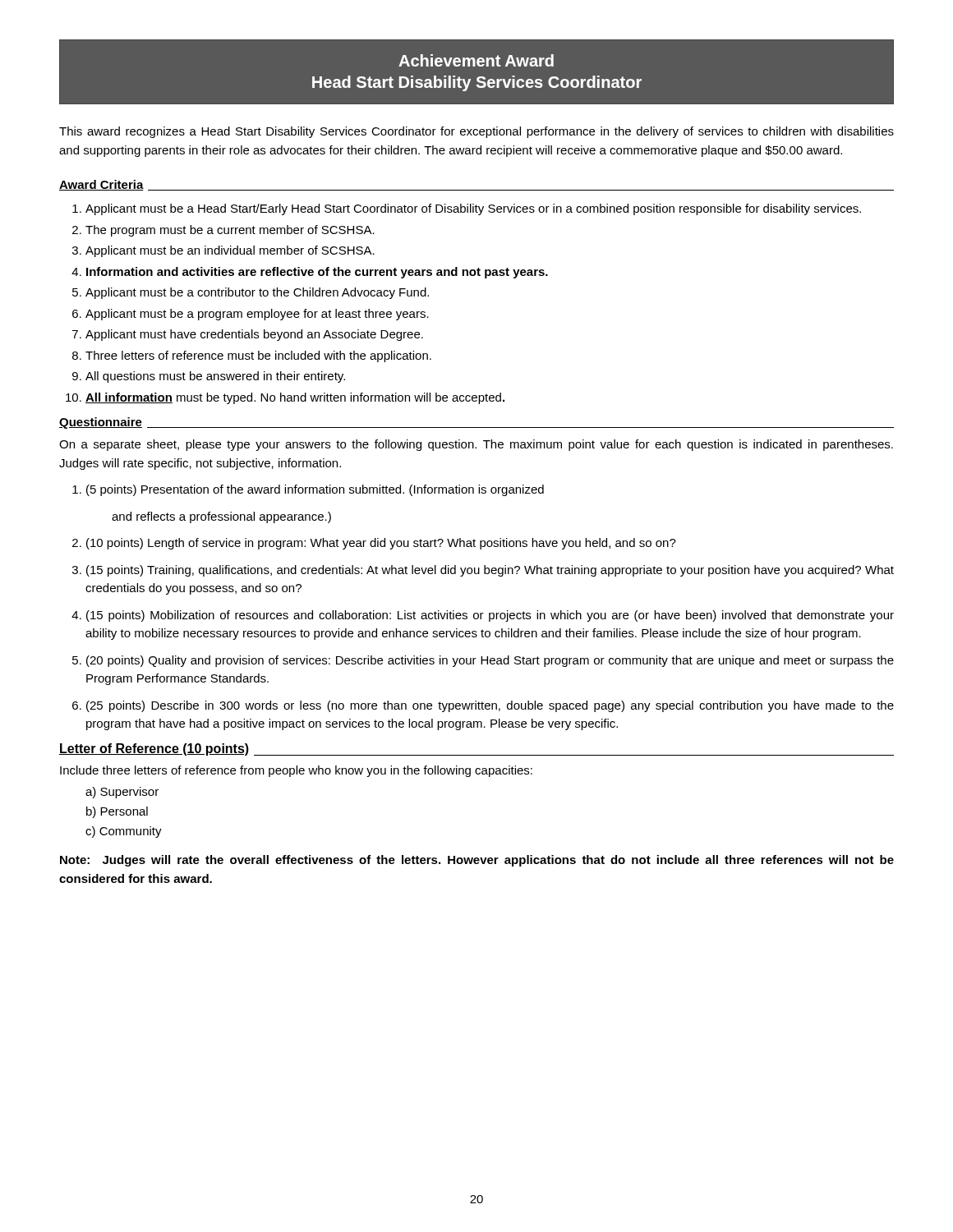953x1232 pixels.
Task: Locate the text starting "Award Criteria"
Action: (x=101, y=184)
